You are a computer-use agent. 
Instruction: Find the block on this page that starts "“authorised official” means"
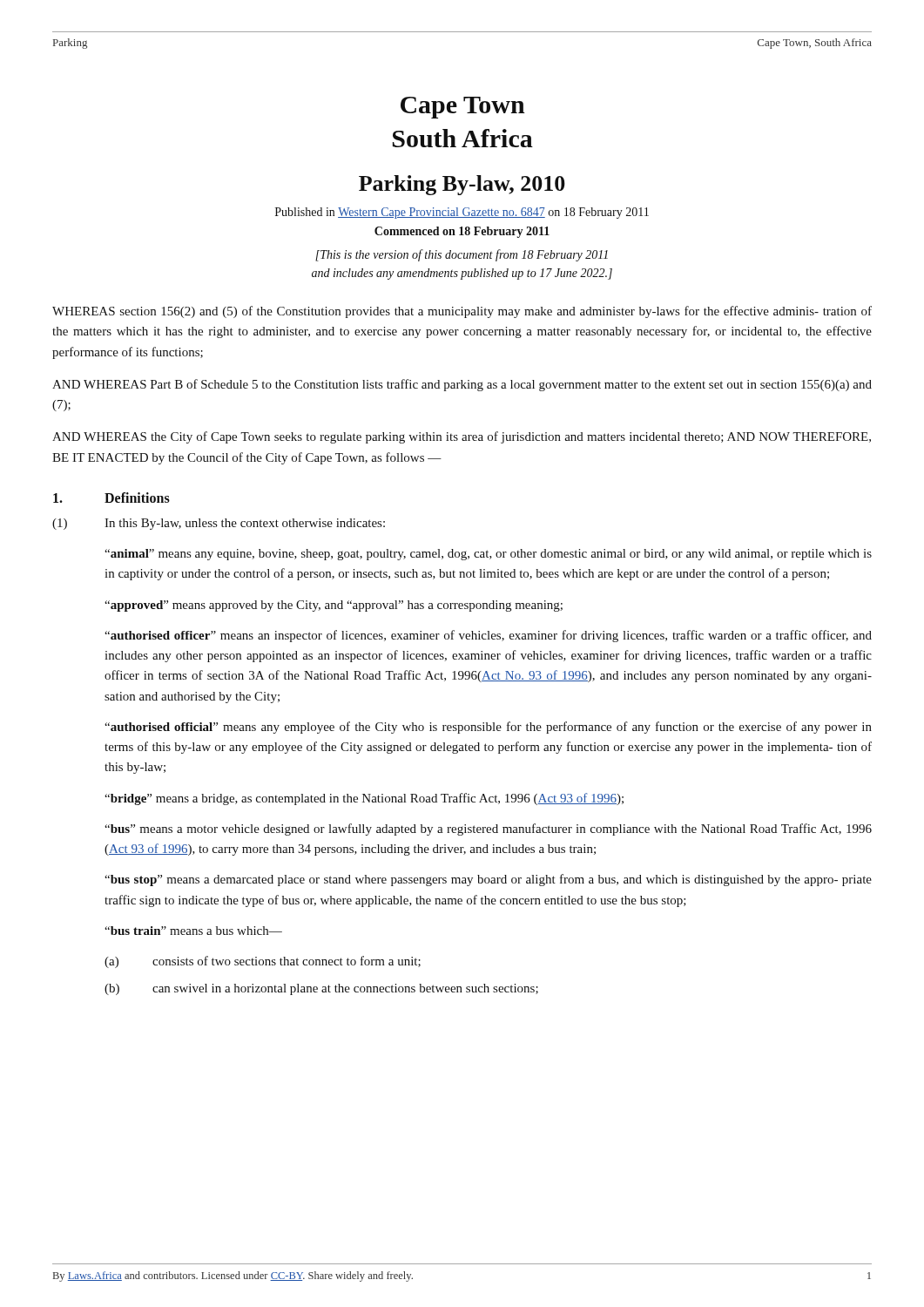click(488, 747)
